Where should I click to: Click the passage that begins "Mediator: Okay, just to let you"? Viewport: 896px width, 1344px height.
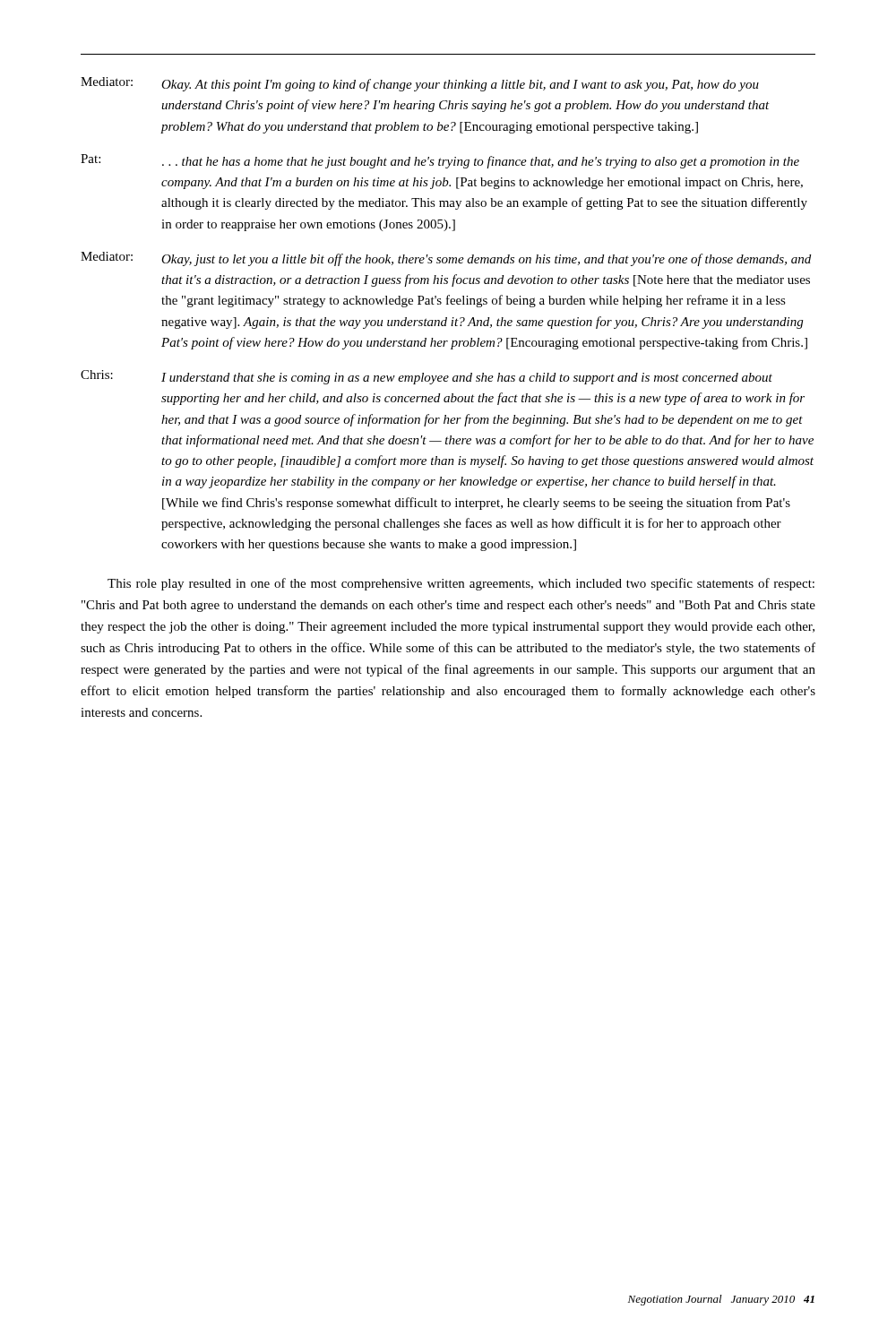pos(448,301)
